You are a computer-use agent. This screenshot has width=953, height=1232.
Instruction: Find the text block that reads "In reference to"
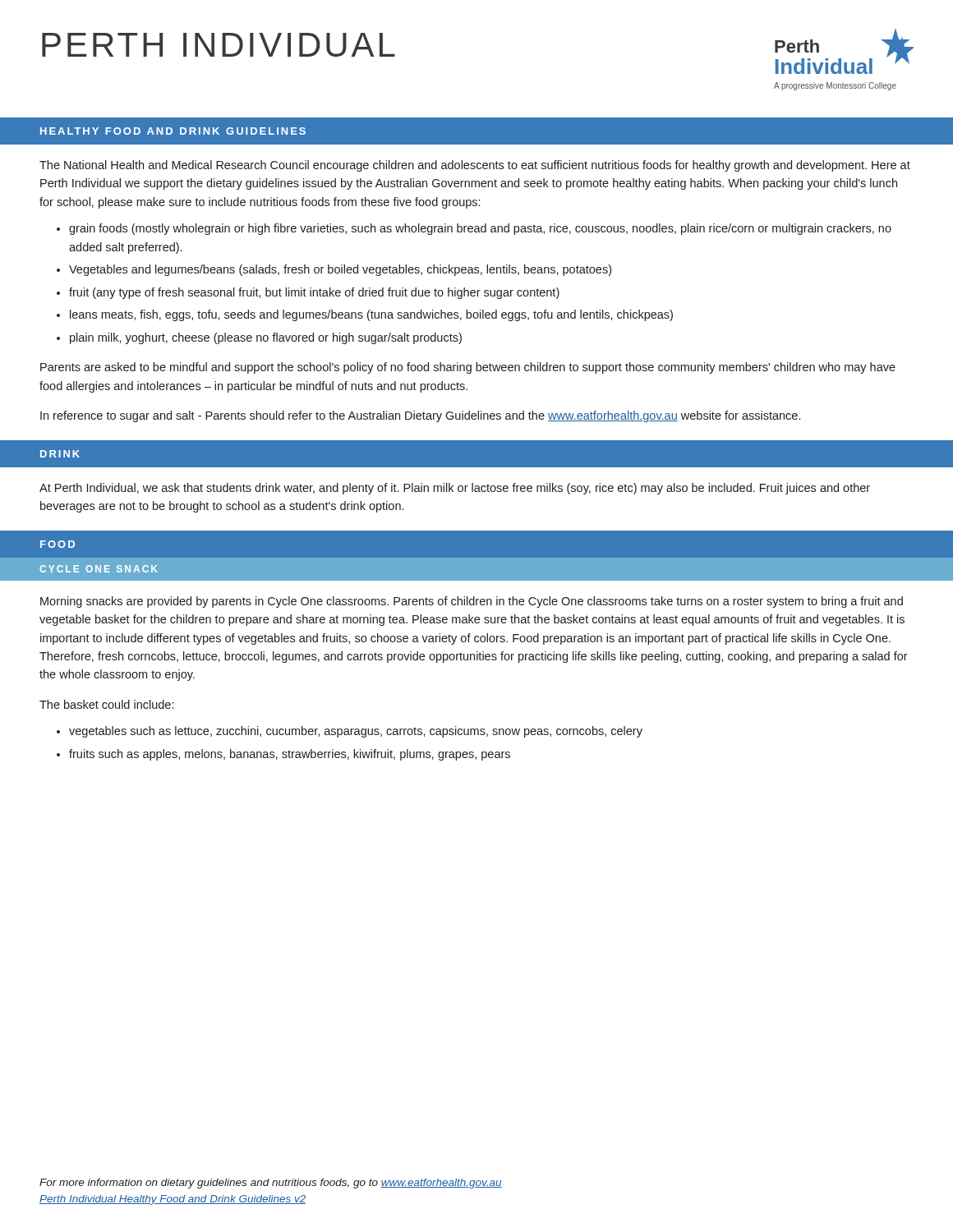[420, 416]
